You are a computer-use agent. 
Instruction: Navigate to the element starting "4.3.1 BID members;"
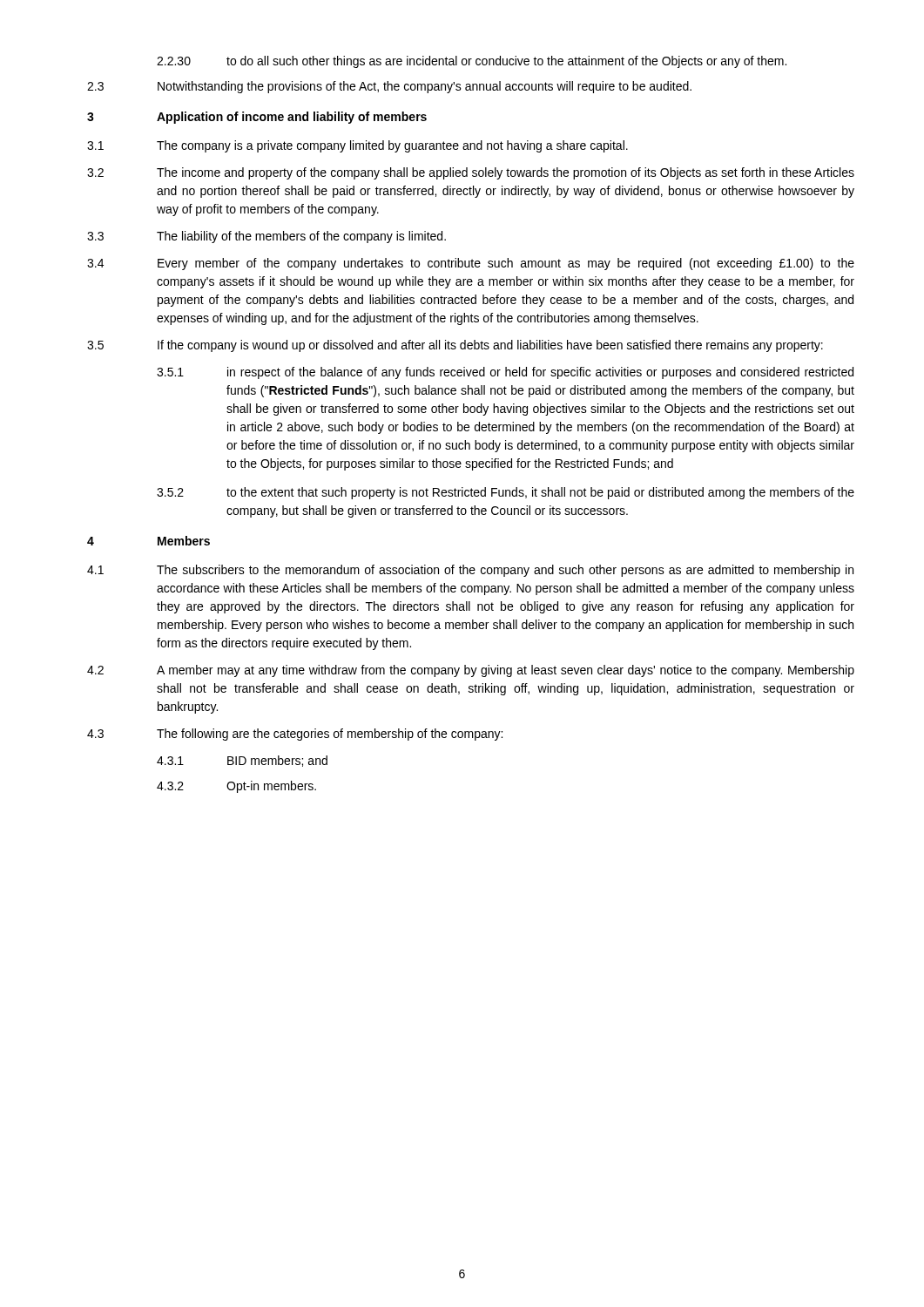tap(242, 761)
